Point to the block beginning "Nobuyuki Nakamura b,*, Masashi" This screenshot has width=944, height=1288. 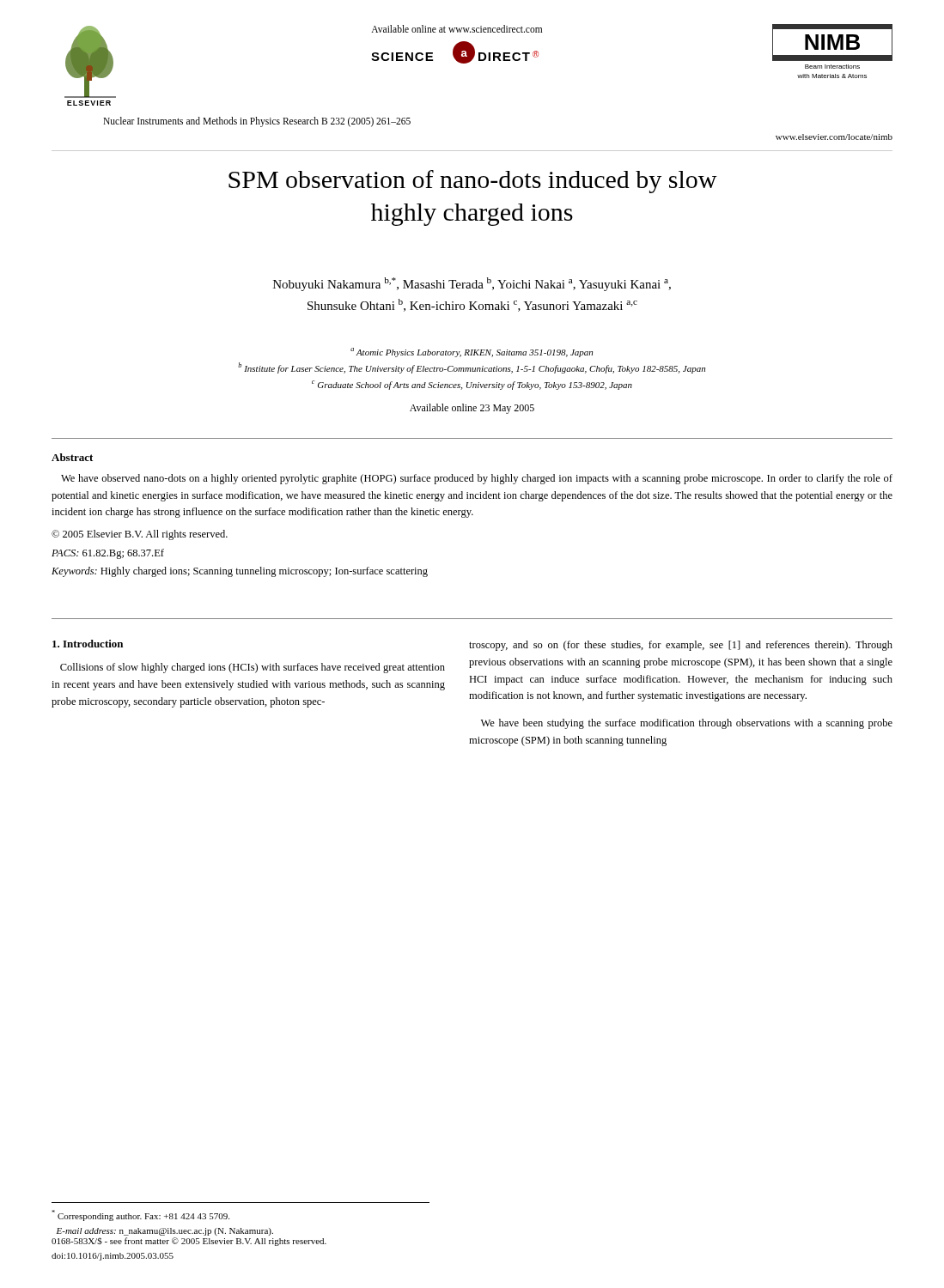472,294
